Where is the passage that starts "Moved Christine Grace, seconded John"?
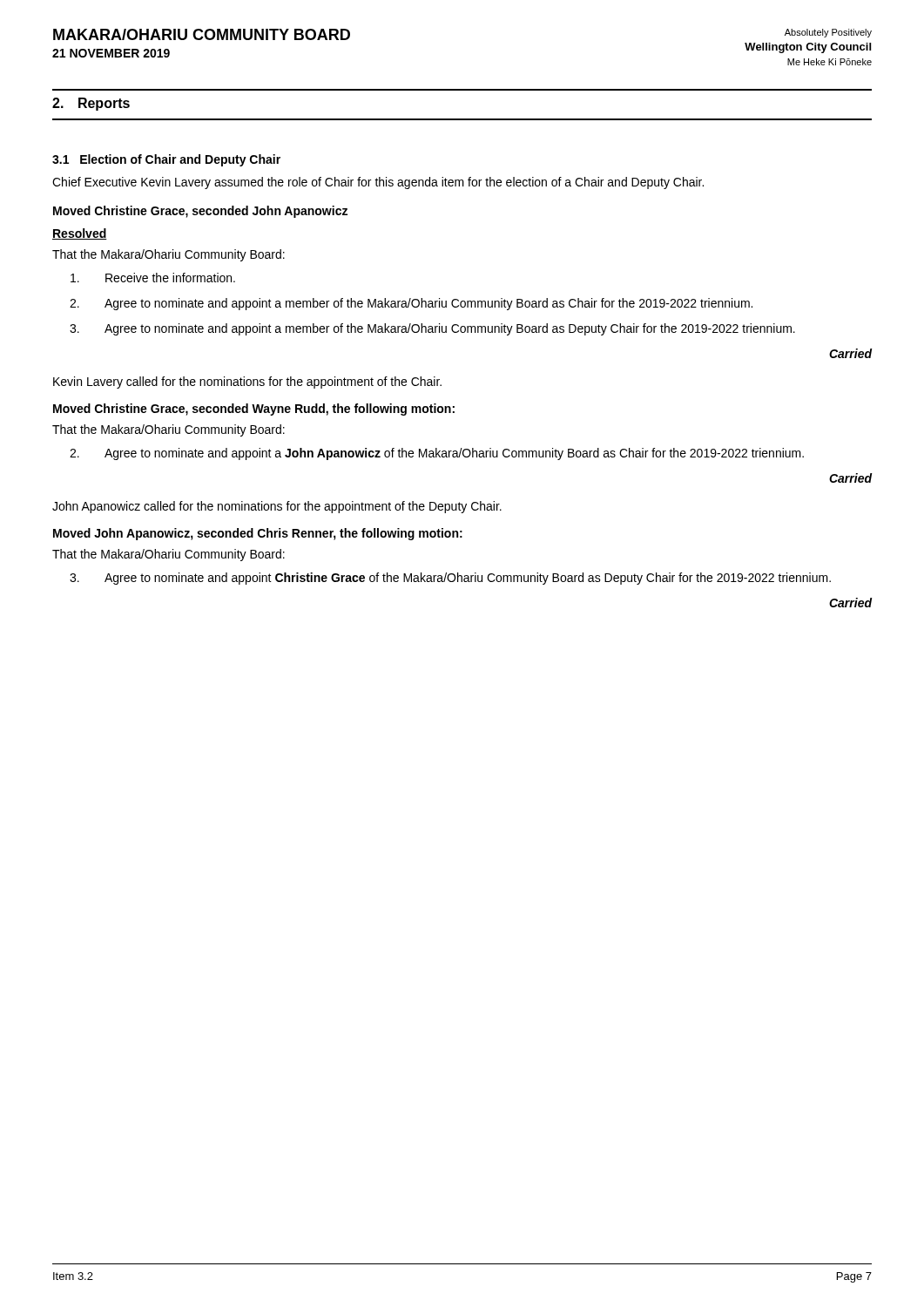 [x=200, y=211]
